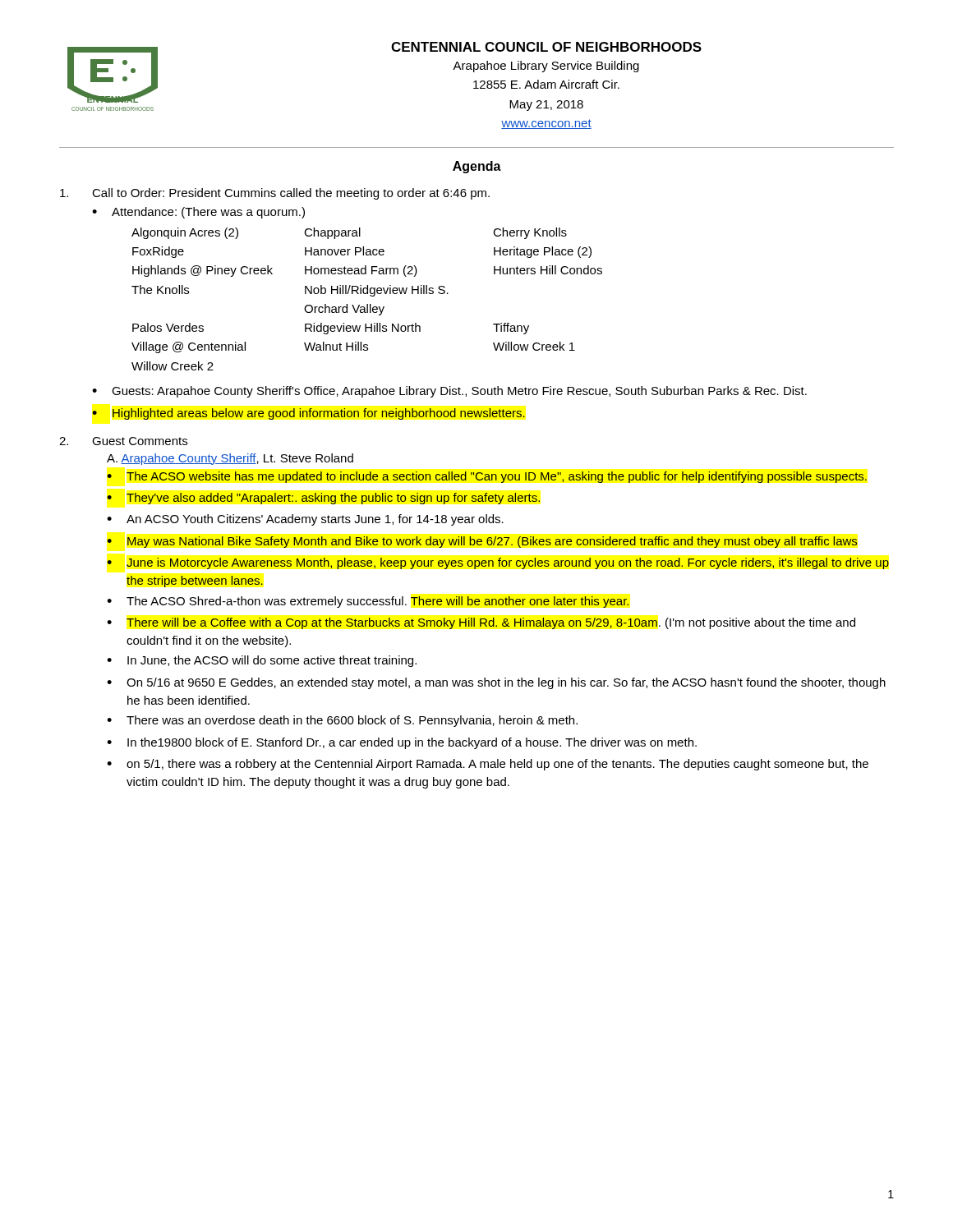Point to the passage starting "• There was an overdose death in the"

[343, 721]
